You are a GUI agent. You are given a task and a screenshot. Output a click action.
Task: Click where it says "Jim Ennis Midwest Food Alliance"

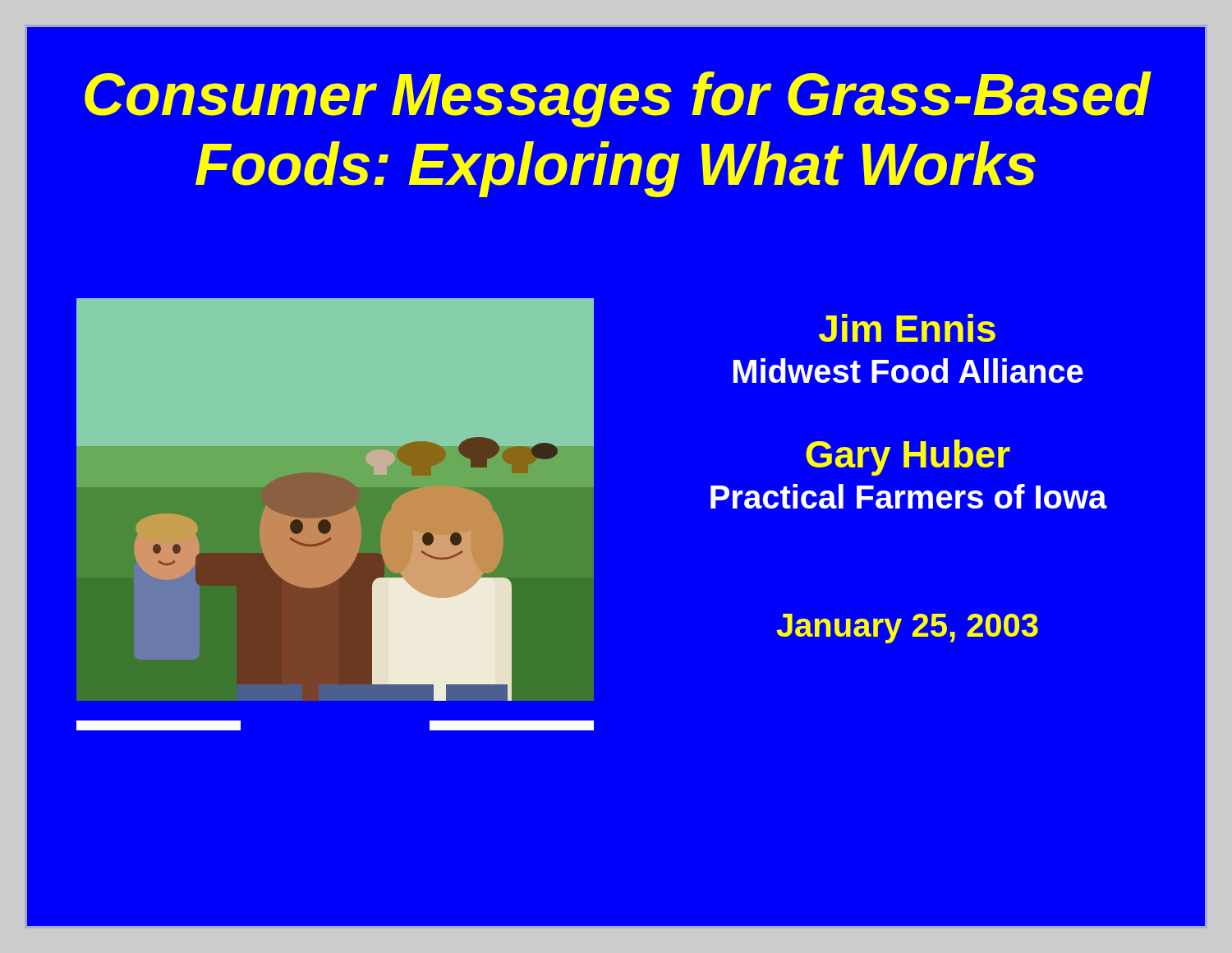(x=908, y=349)
